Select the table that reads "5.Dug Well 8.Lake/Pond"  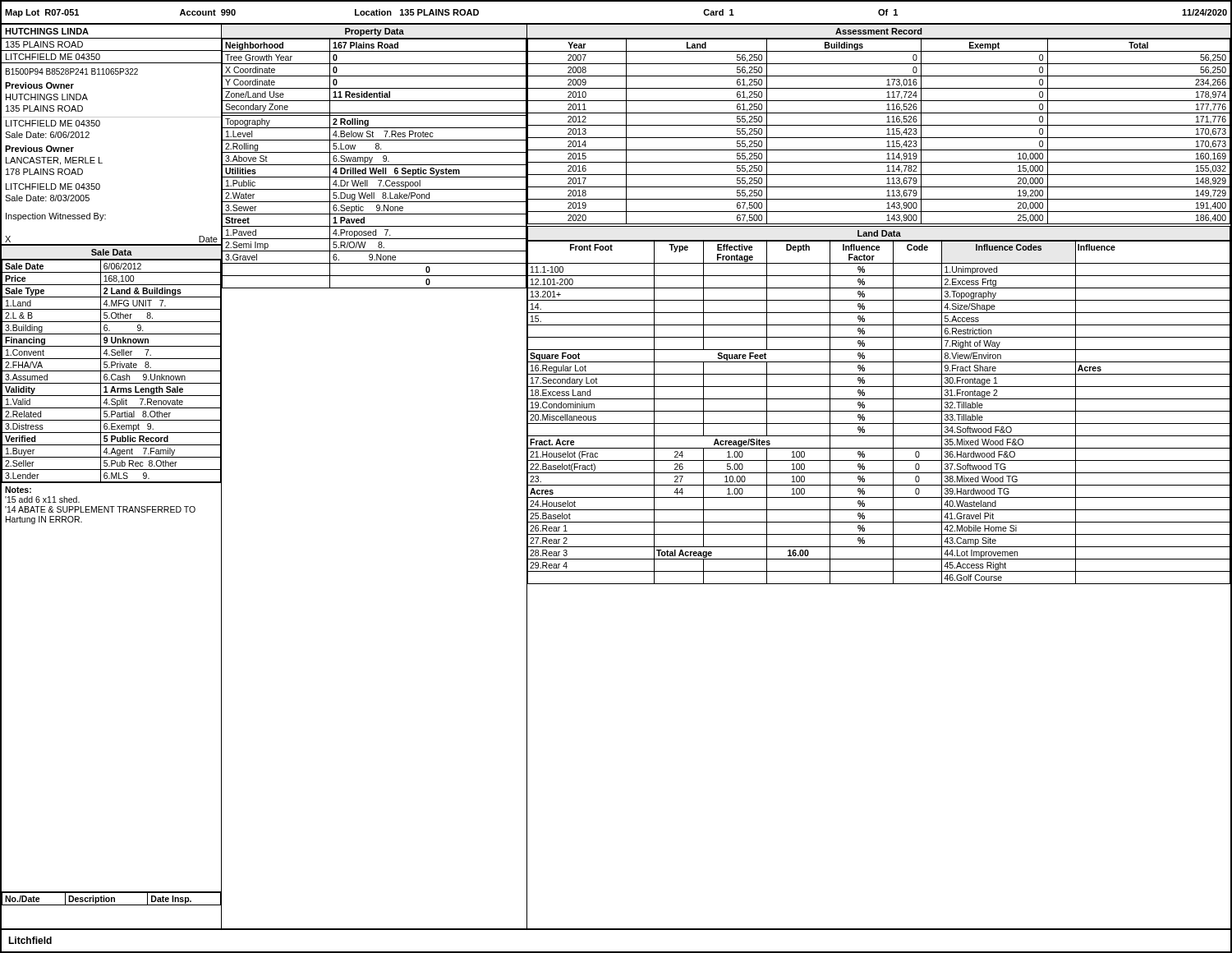374,163
